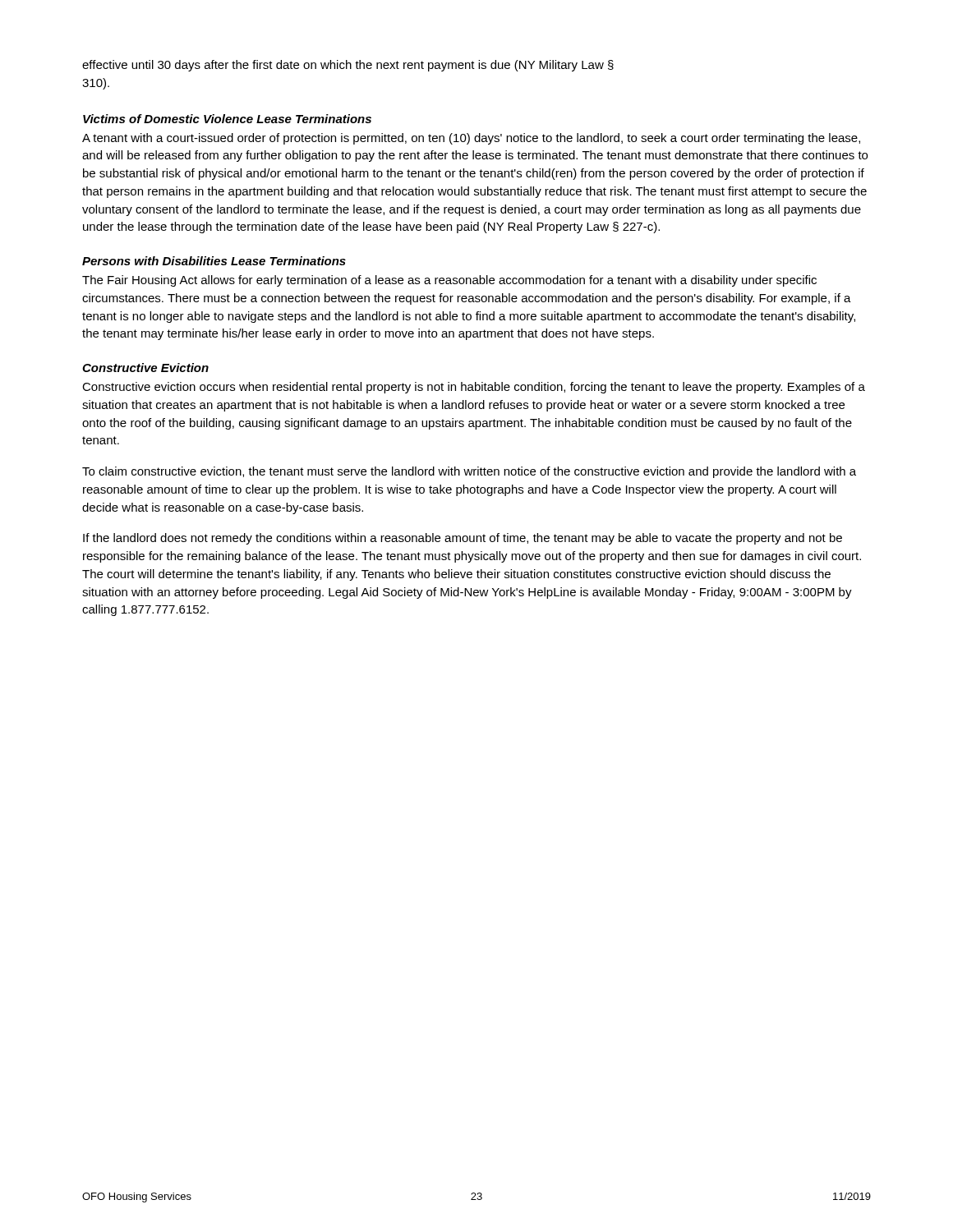Image resolution: width=953 pixels, height=1232 pixels.
Task: Select the text block that says "Constructive eviction occurs when"
Action: (x=476, y=414)
